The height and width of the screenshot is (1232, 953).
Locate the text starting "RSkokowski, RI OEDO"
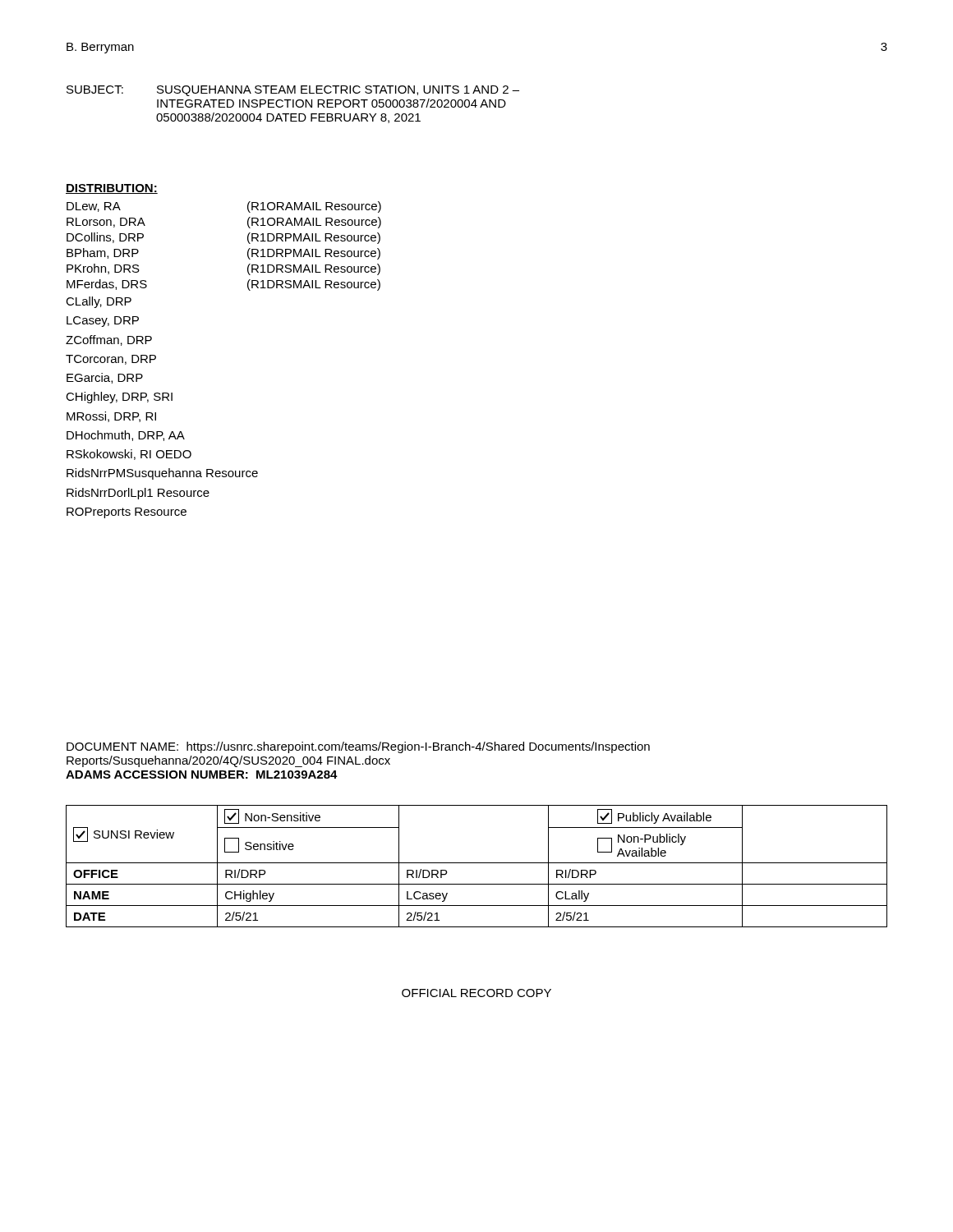tap(129, 454)
